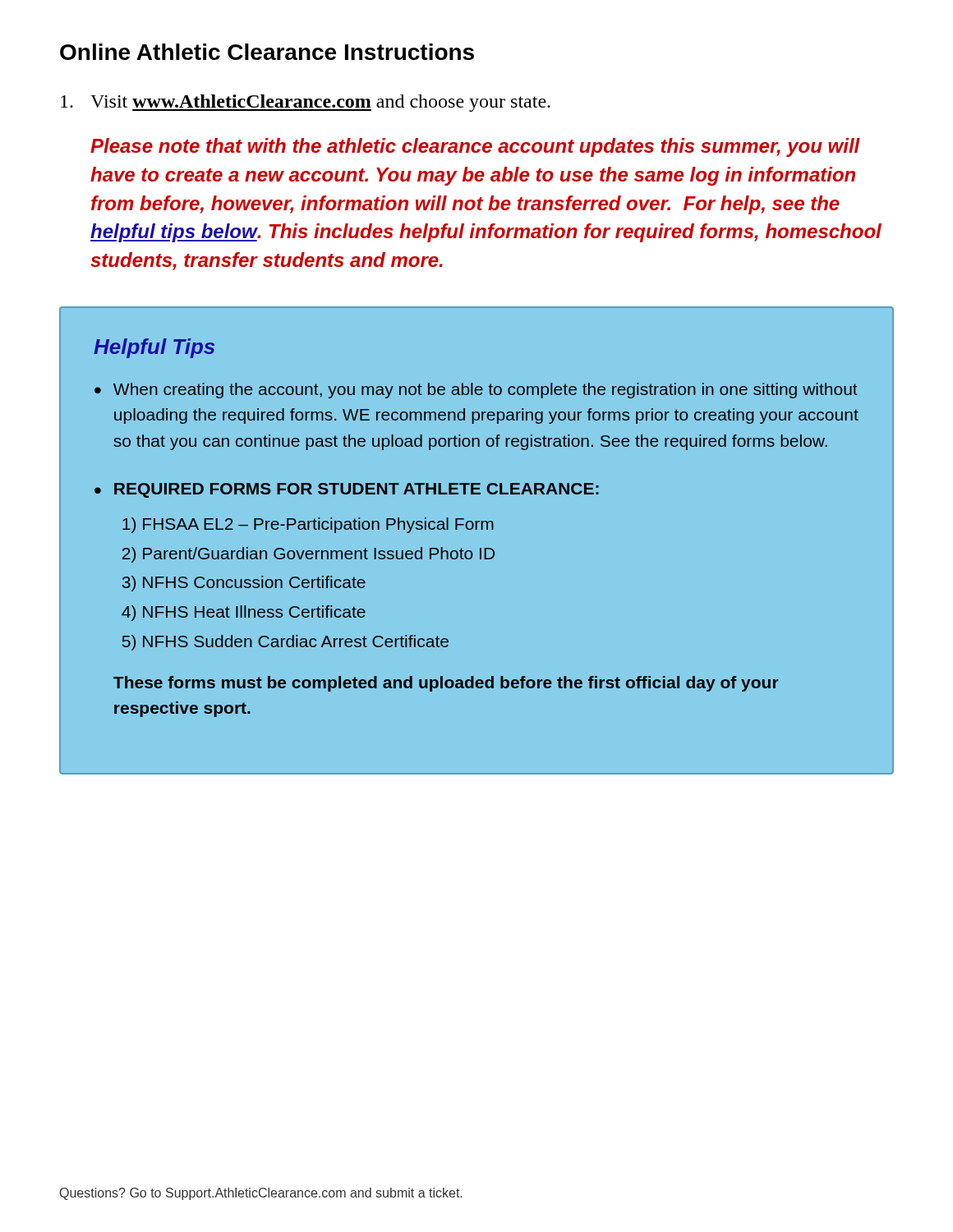953x1232 pixels.
Task: Locate the text "Helpful Tips"
Action: [155, 347]
